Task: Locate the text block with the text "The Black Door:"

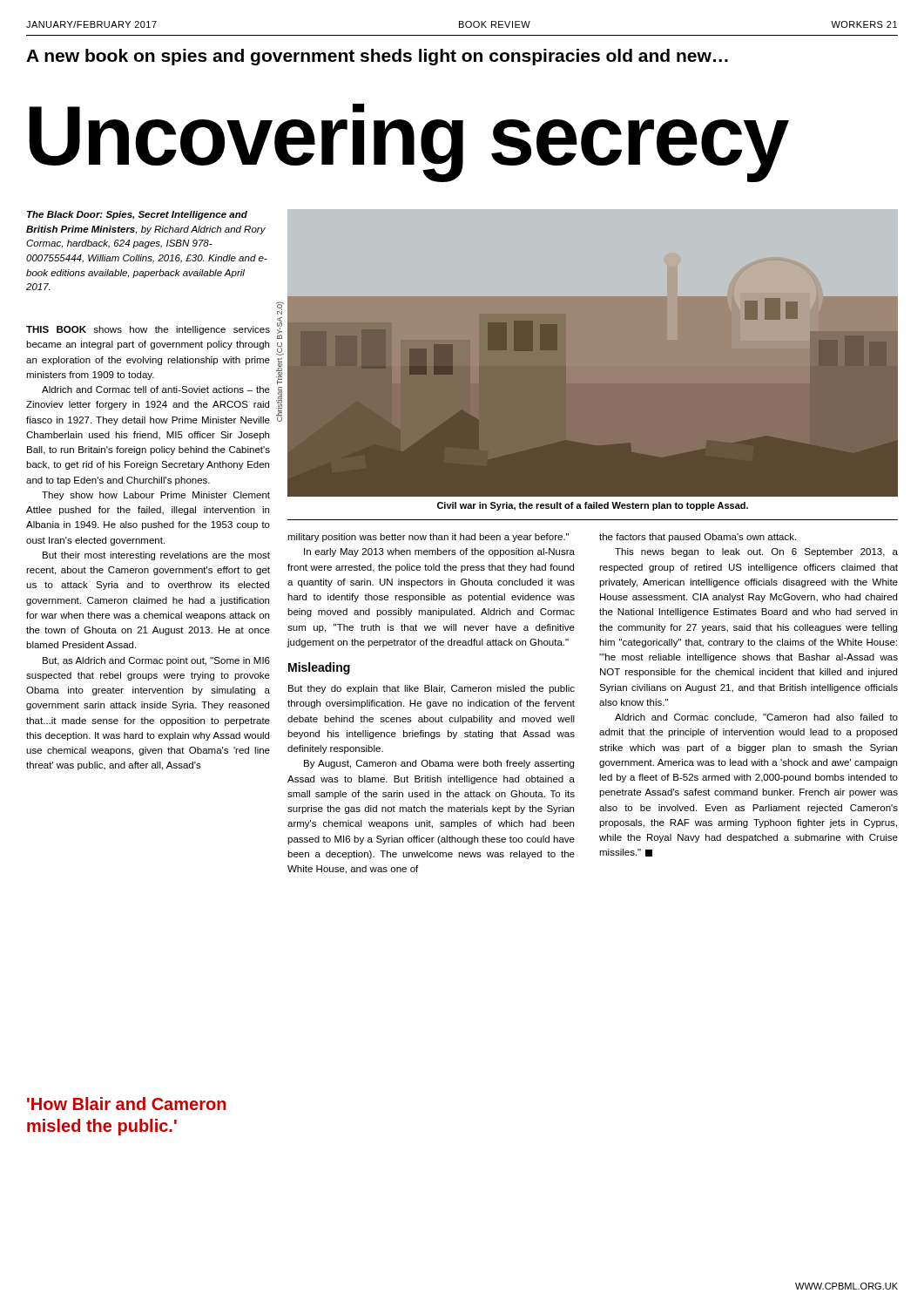Action: (x=147, y=251)
